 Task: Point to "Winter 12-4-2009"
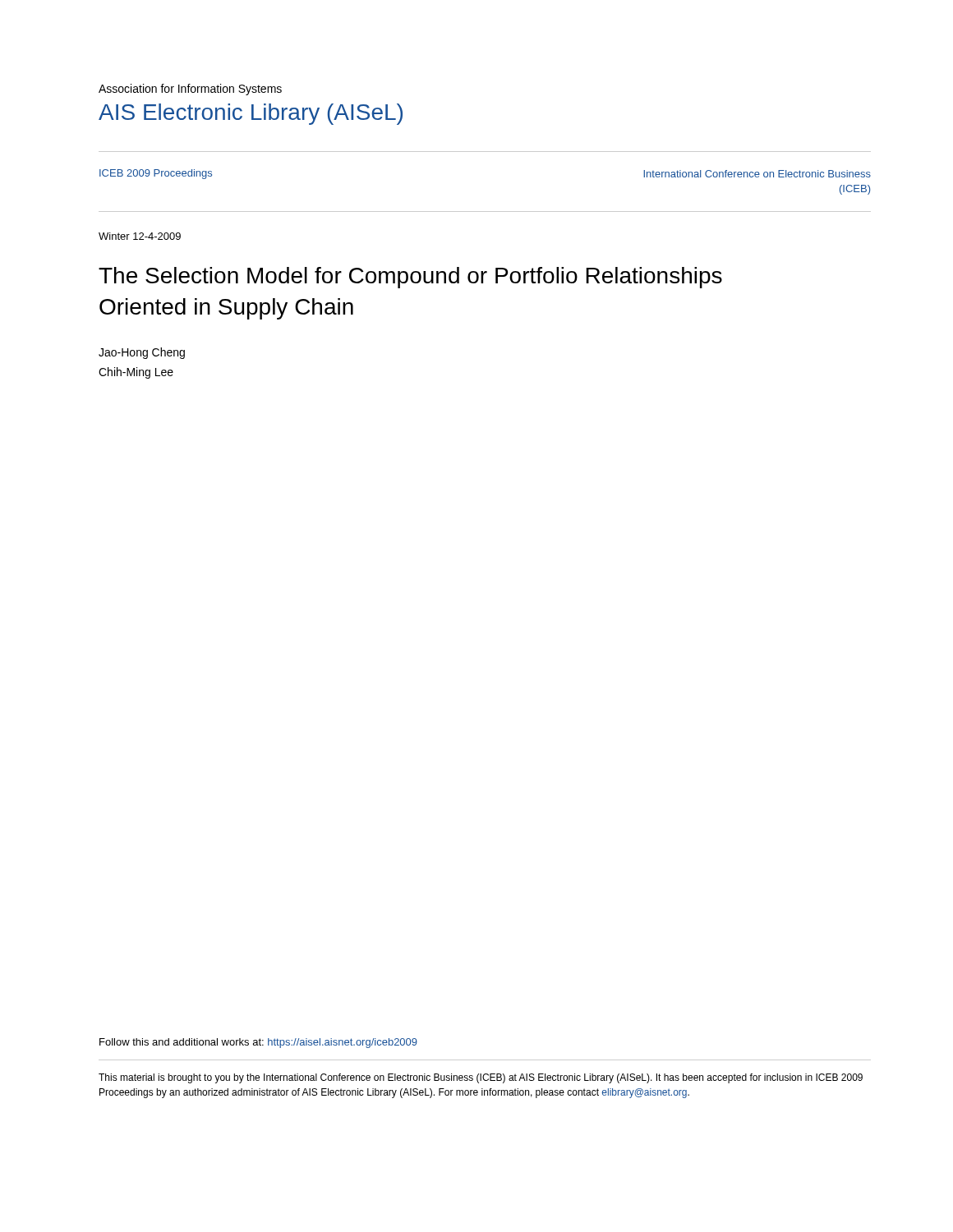pos(140,236)
